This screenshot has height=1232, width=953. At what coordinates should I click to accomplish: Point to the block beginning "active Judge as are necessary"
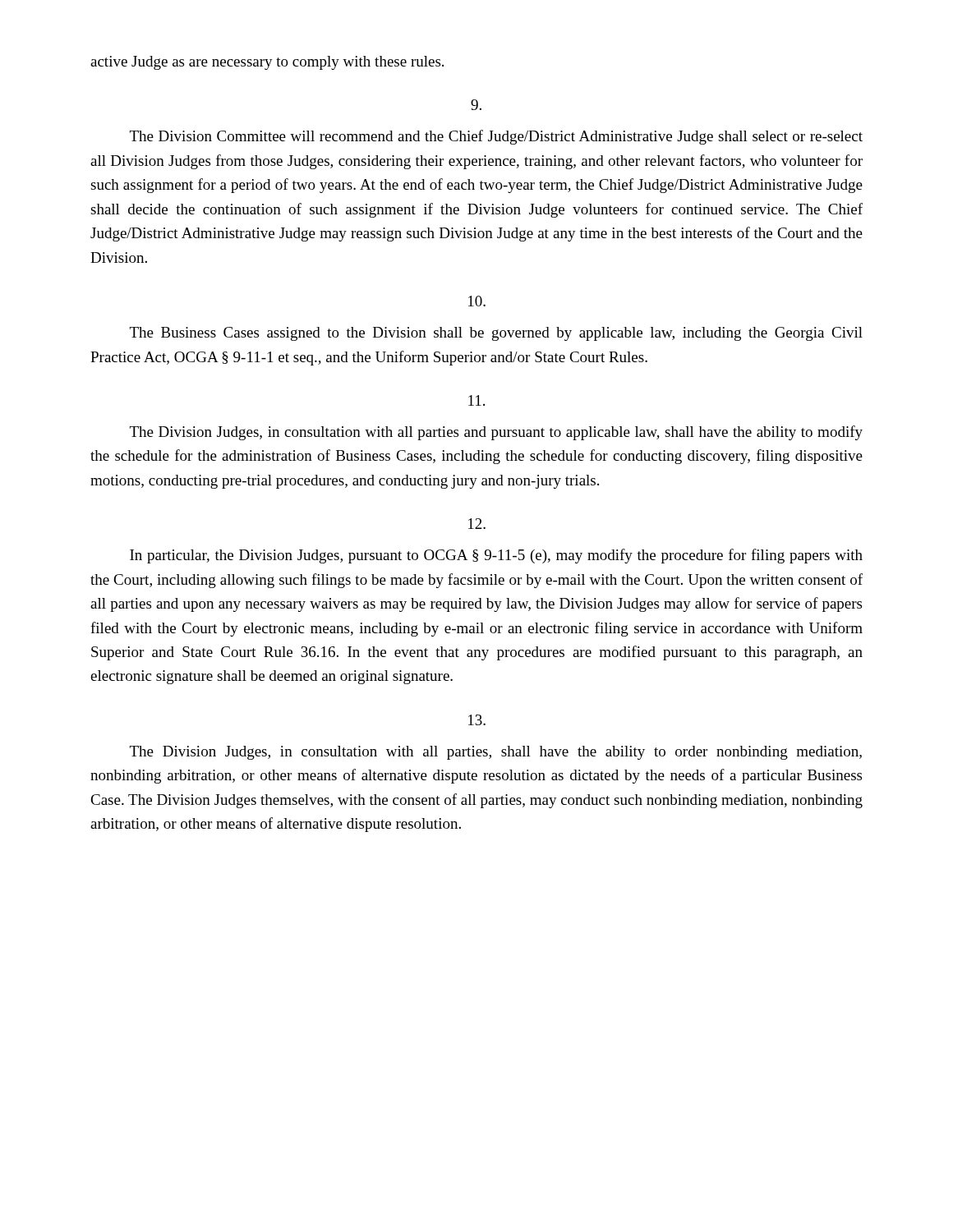[267, 63]
